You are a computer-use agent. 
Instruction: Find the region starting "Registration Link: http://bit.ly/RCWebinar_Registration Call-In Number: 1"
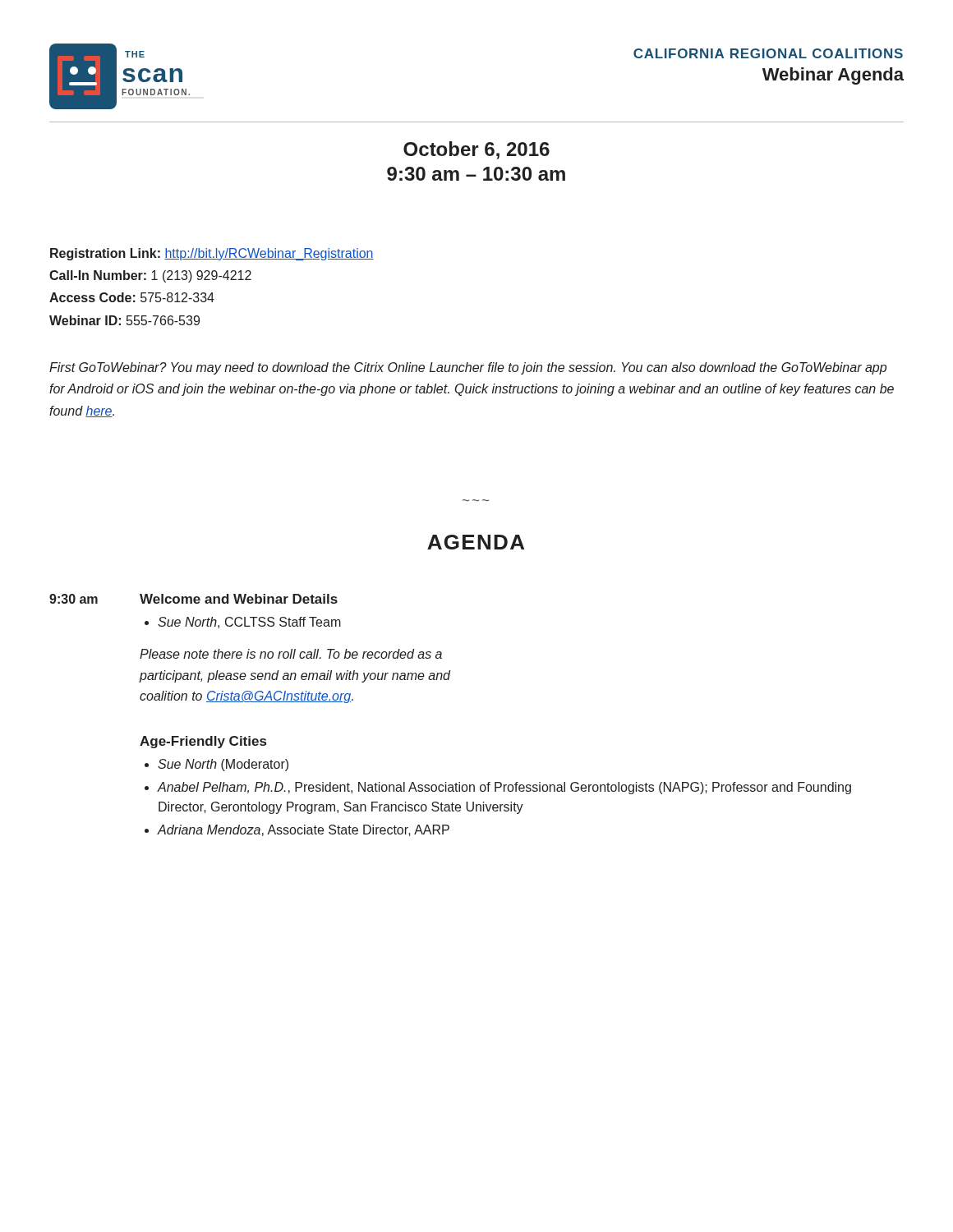[212, 254]
